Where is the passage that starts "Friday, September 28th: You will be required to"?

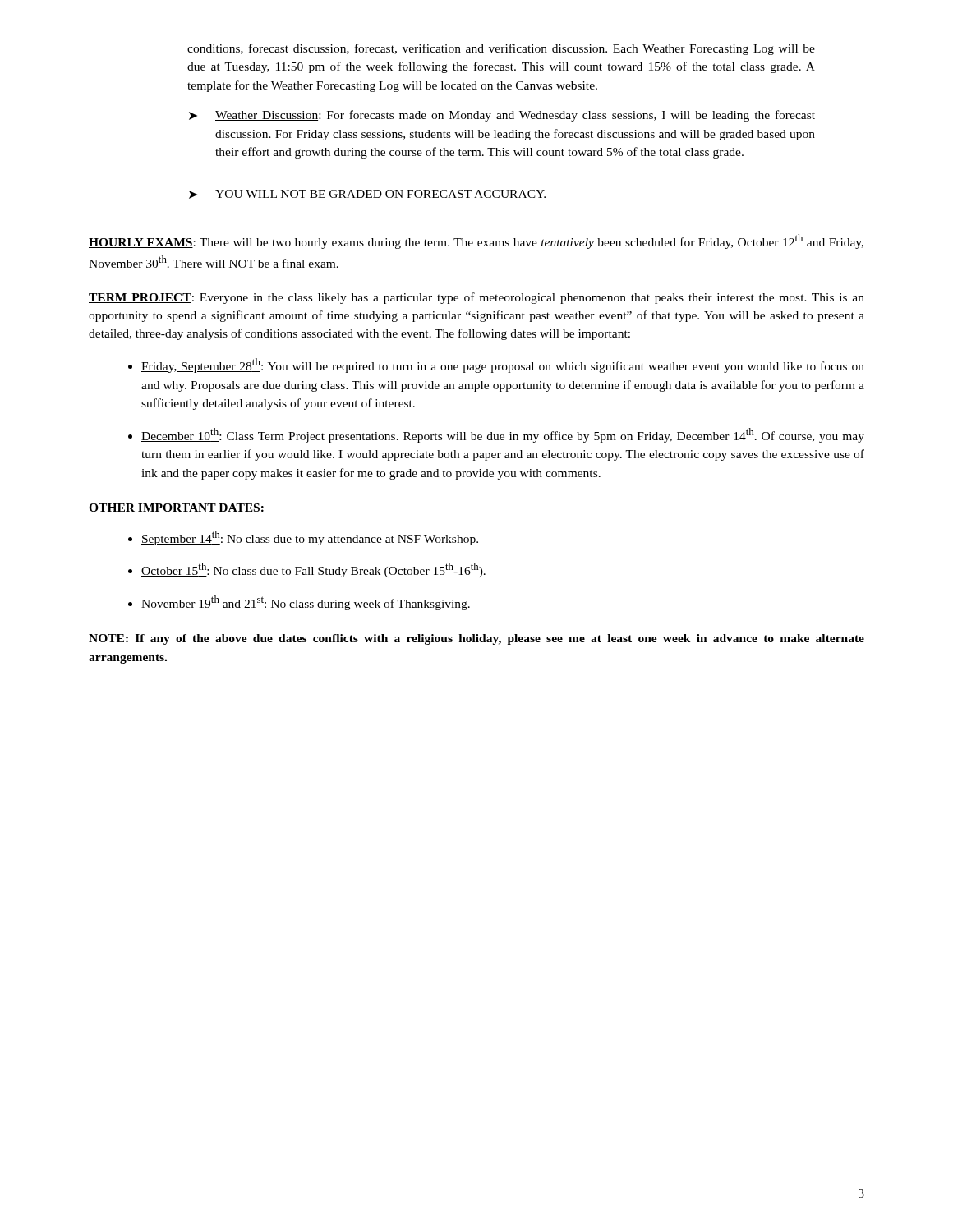click(503, 383)
